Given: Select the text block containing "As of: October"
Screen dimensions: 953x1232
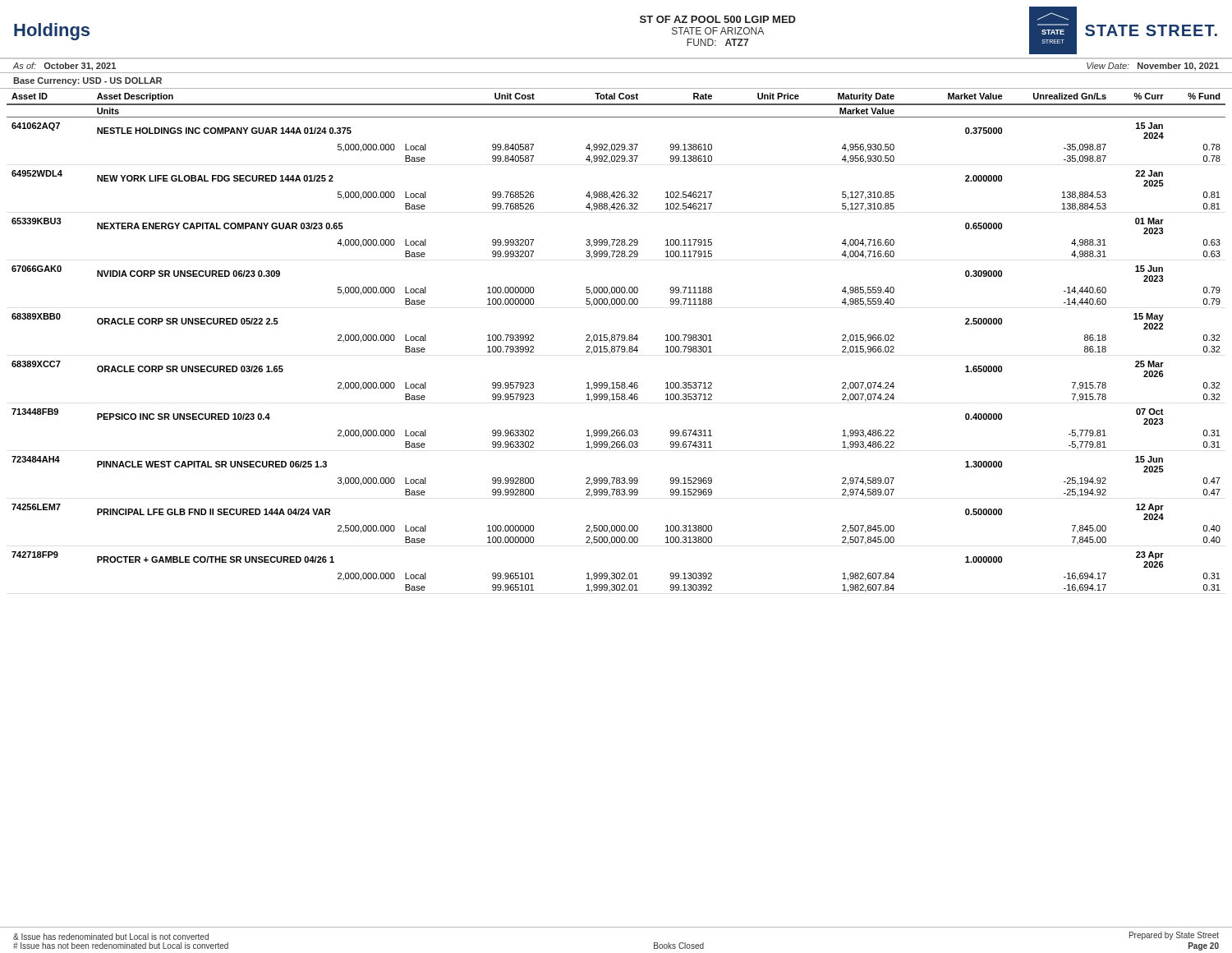Looking at the screenshot, I should click(616, 66).
